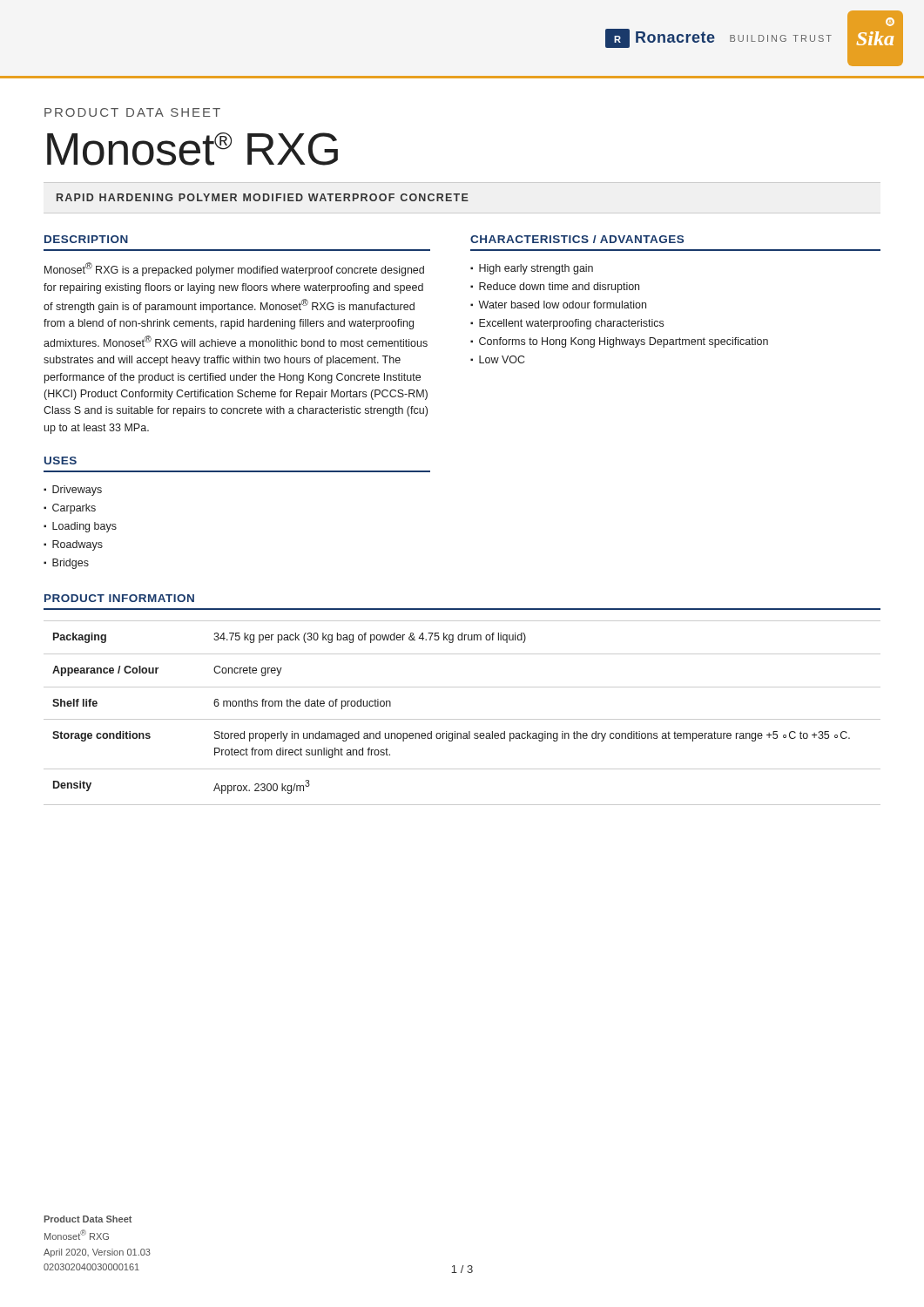The height and width of the screenshot is (1307, 924).
Task: Find the passage starting "Excellent waterproofing characteristics"
Action: (571, 323)
